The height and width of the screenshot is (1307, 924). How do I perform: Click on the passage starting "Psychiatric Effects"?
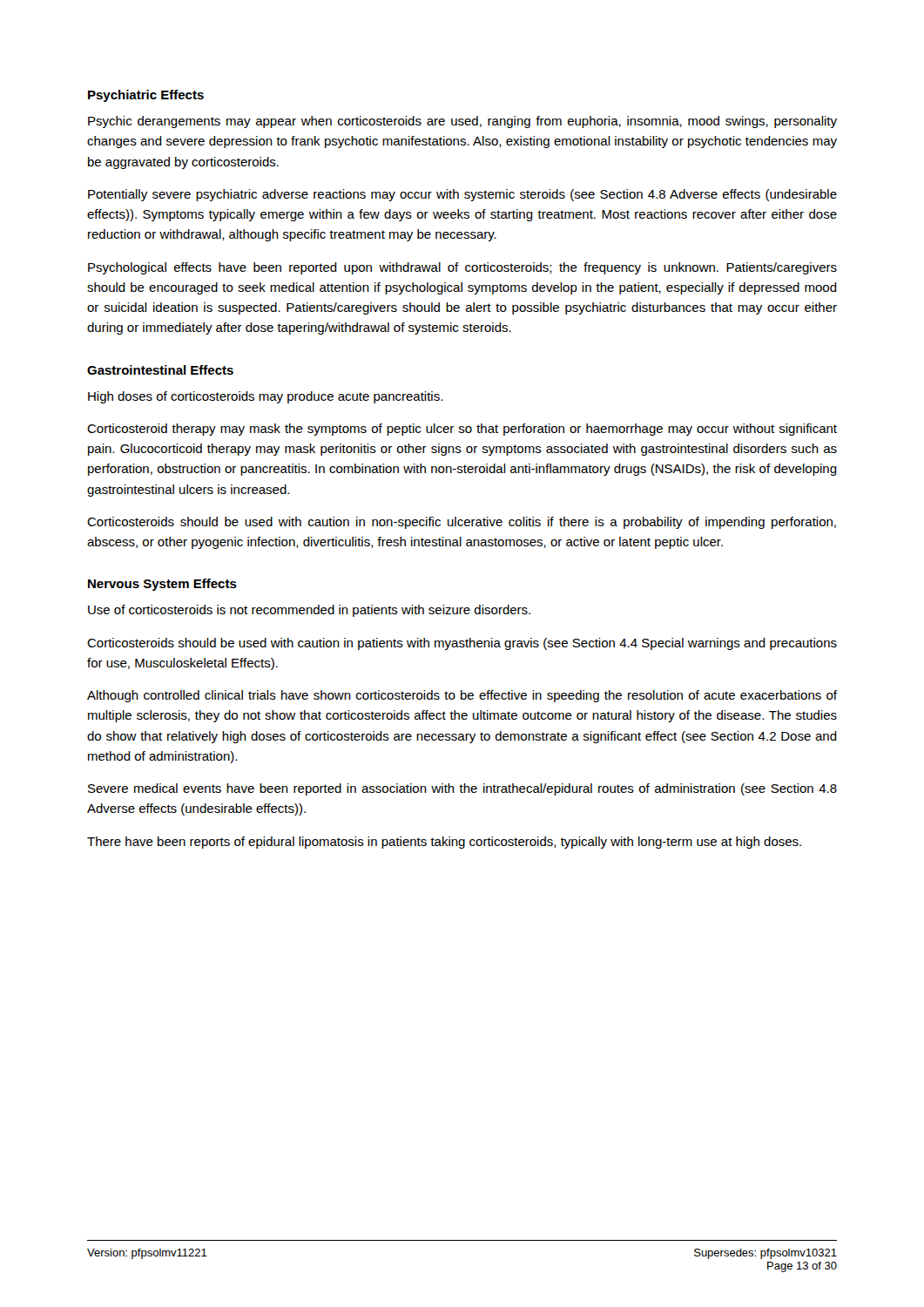click(146, 95)
